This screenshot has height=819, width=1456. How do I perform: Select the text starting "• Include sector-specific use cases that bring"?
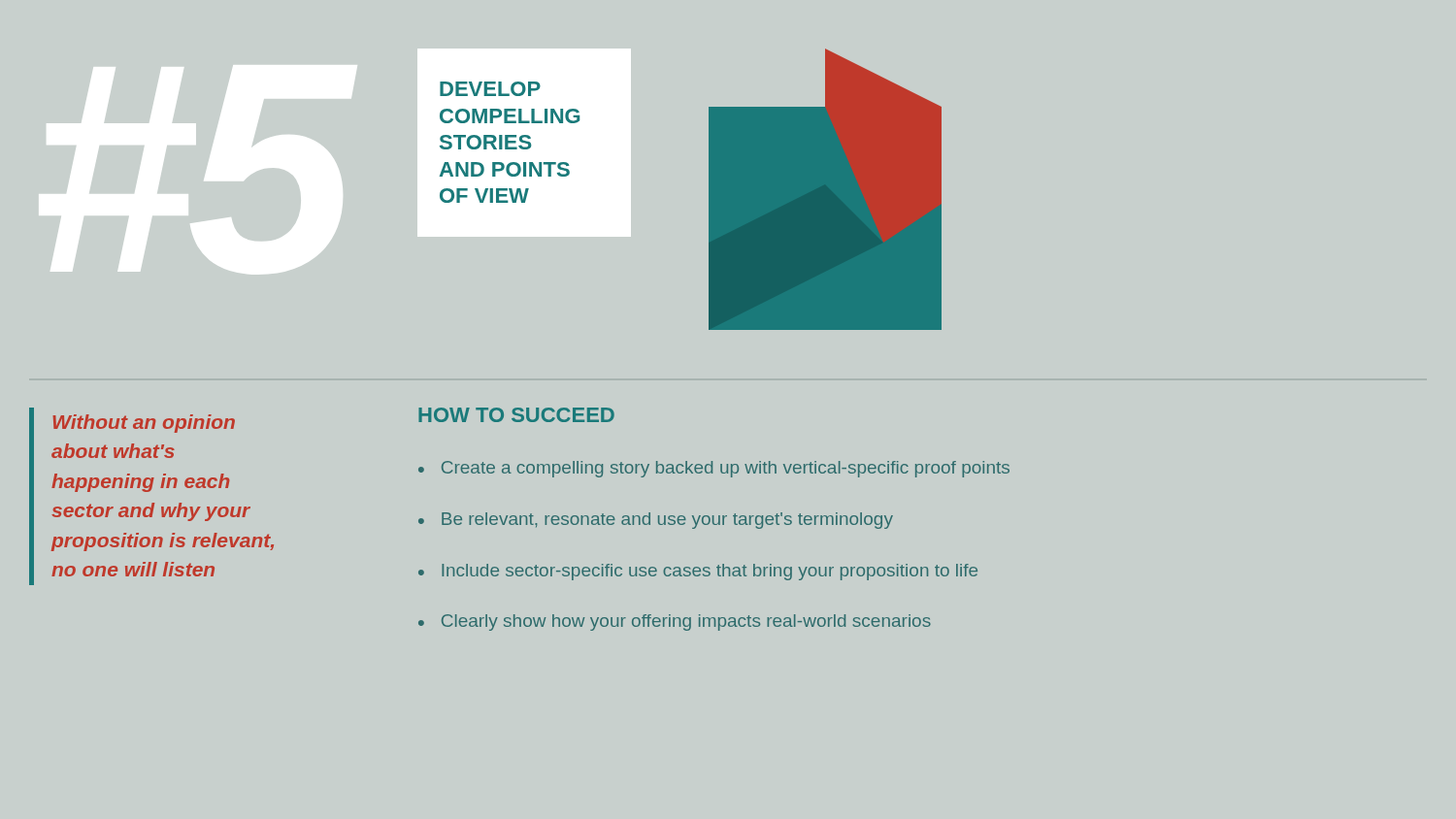[698, 573]
